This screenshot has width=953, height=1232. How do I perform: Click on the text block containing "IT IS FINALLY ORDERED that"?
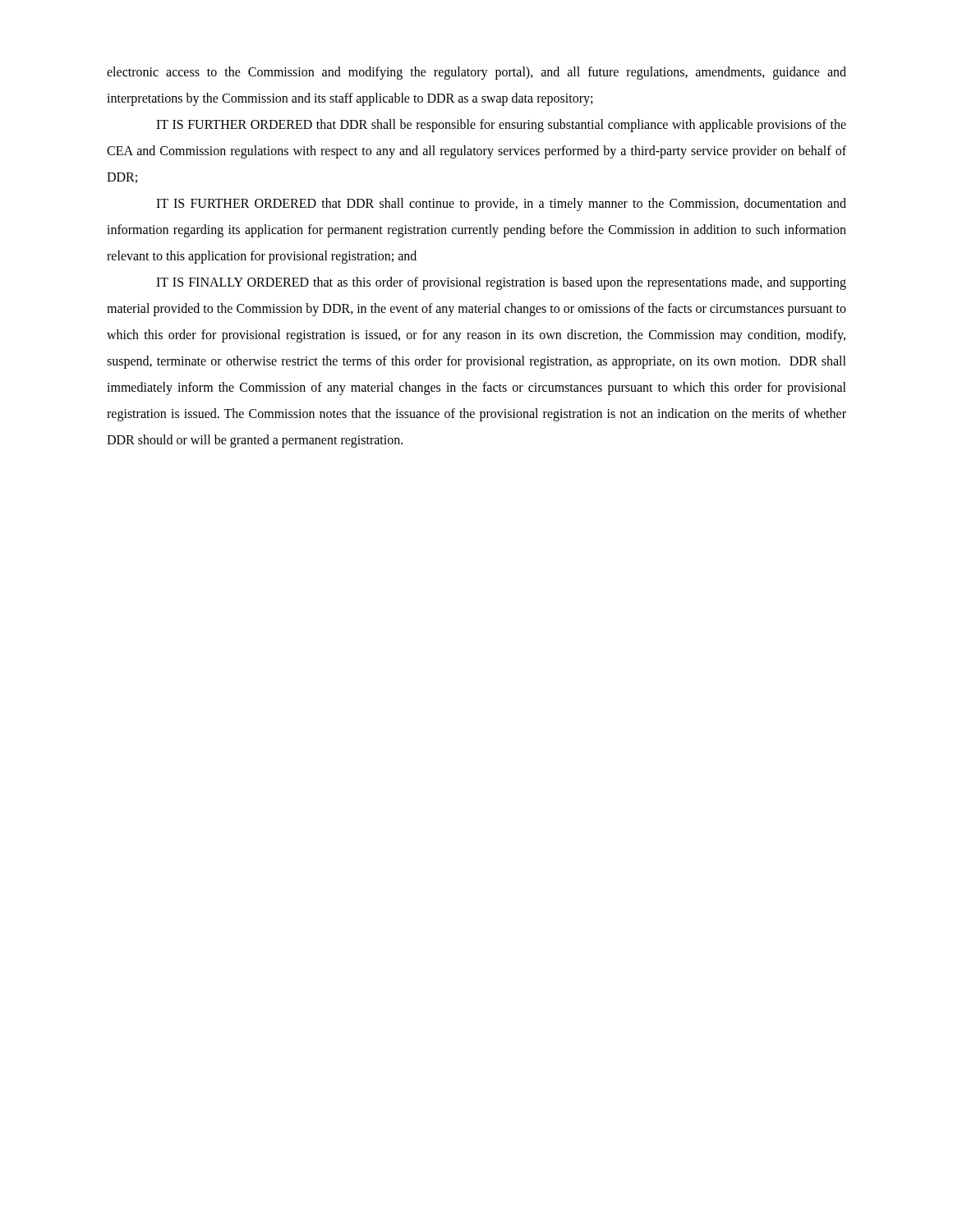[476, 361]
